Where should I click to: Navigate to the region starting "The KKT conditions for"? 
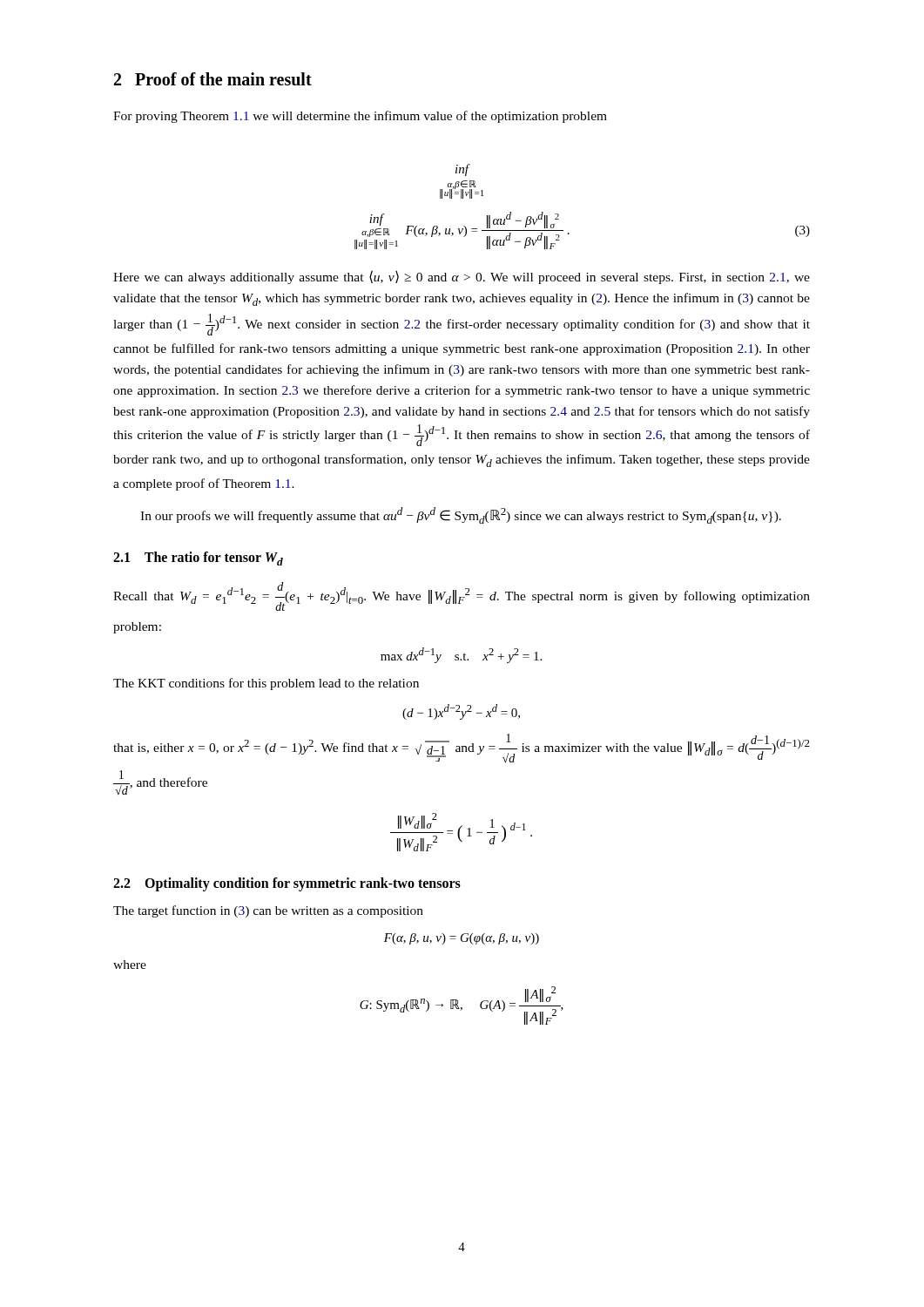(266, 684)
